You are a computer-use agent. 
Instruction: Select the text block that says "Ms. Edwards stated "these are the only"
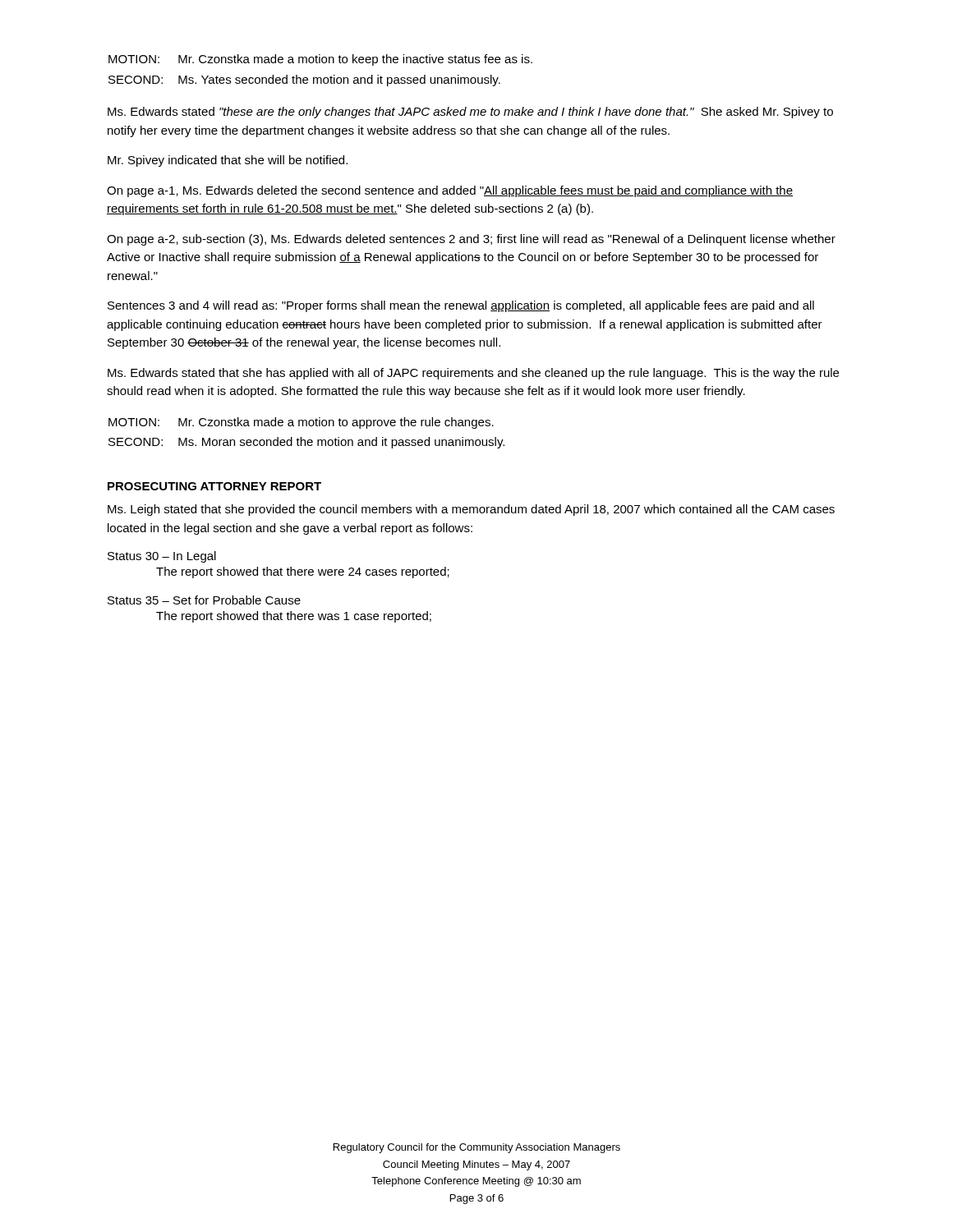click(x=470, y=121)
